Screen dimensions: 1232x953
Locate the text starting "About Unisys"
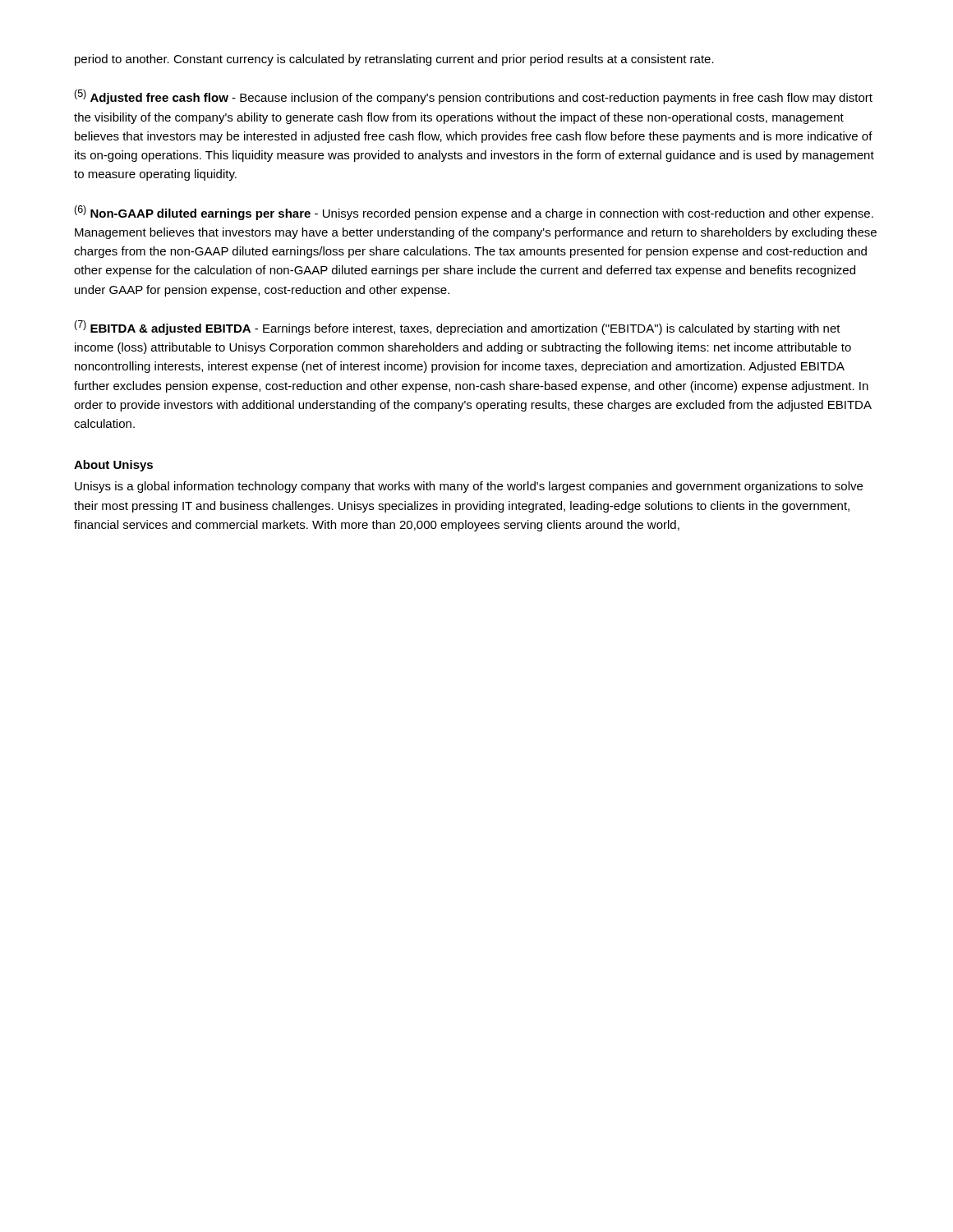point(114,465)
